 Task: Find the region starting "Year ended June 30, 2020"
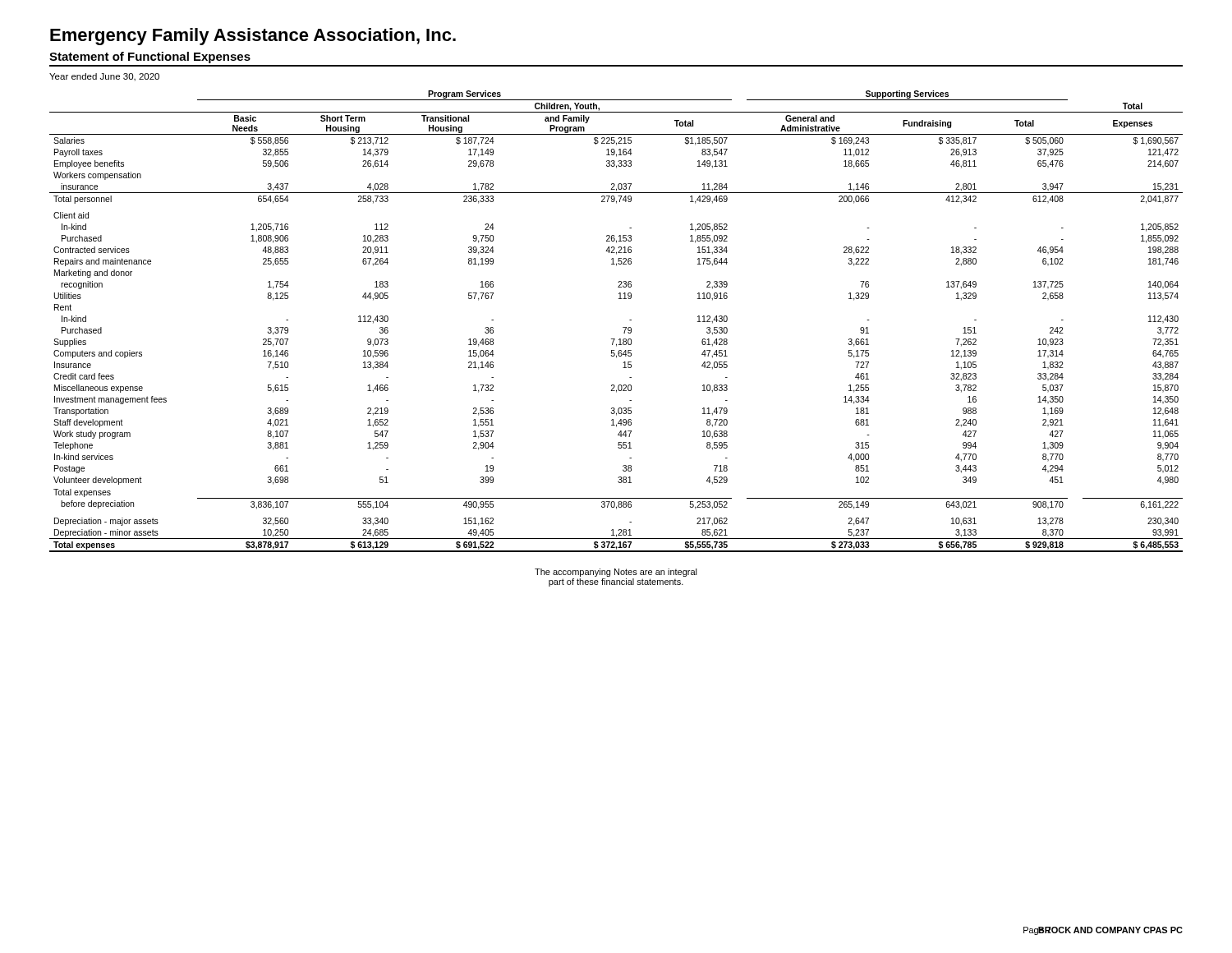(x=105, y=76)
